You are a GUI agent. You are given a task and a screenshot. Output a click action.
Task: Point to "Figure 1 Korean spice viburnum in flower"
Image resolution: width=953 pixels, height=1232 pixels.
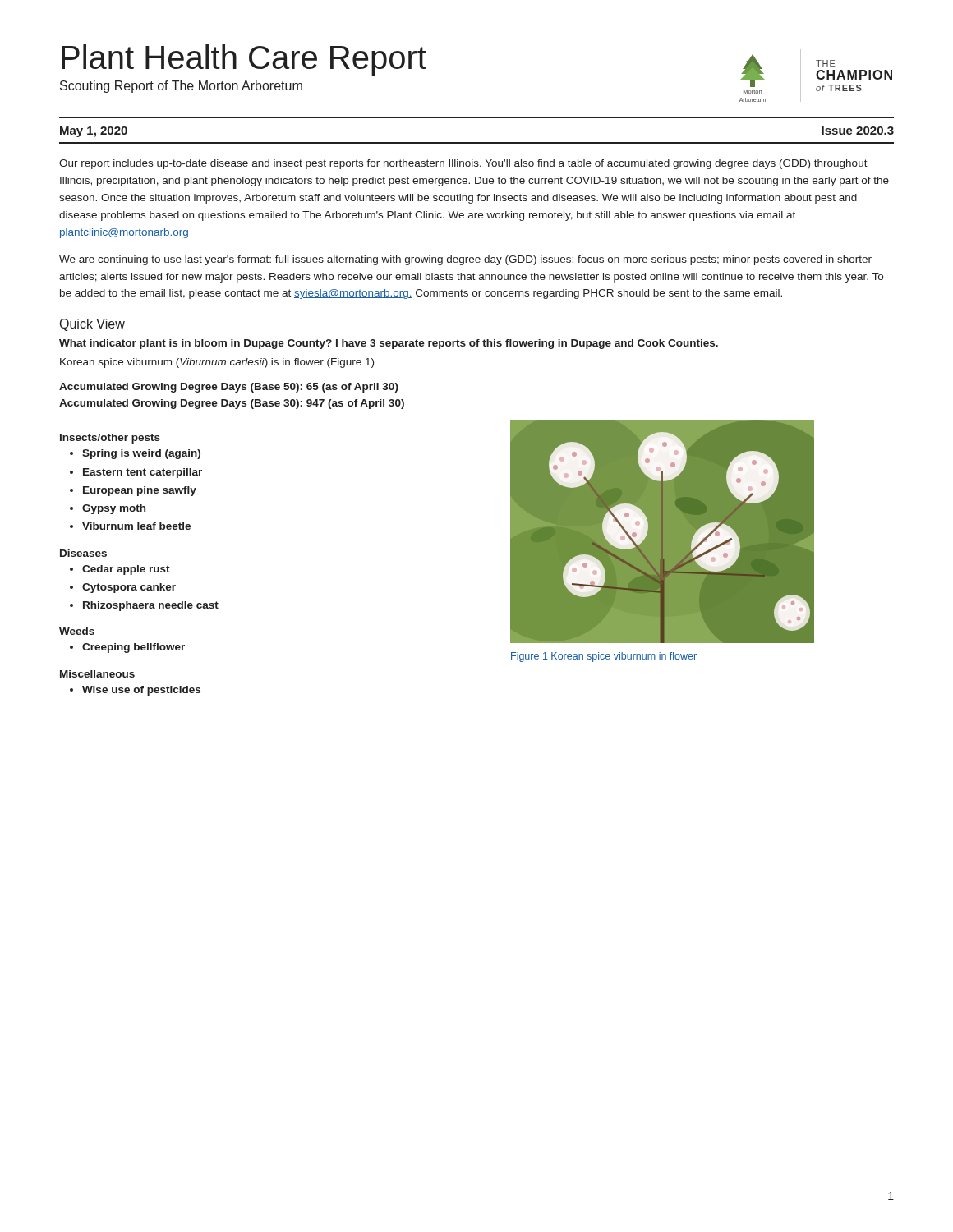coord(603,657)
